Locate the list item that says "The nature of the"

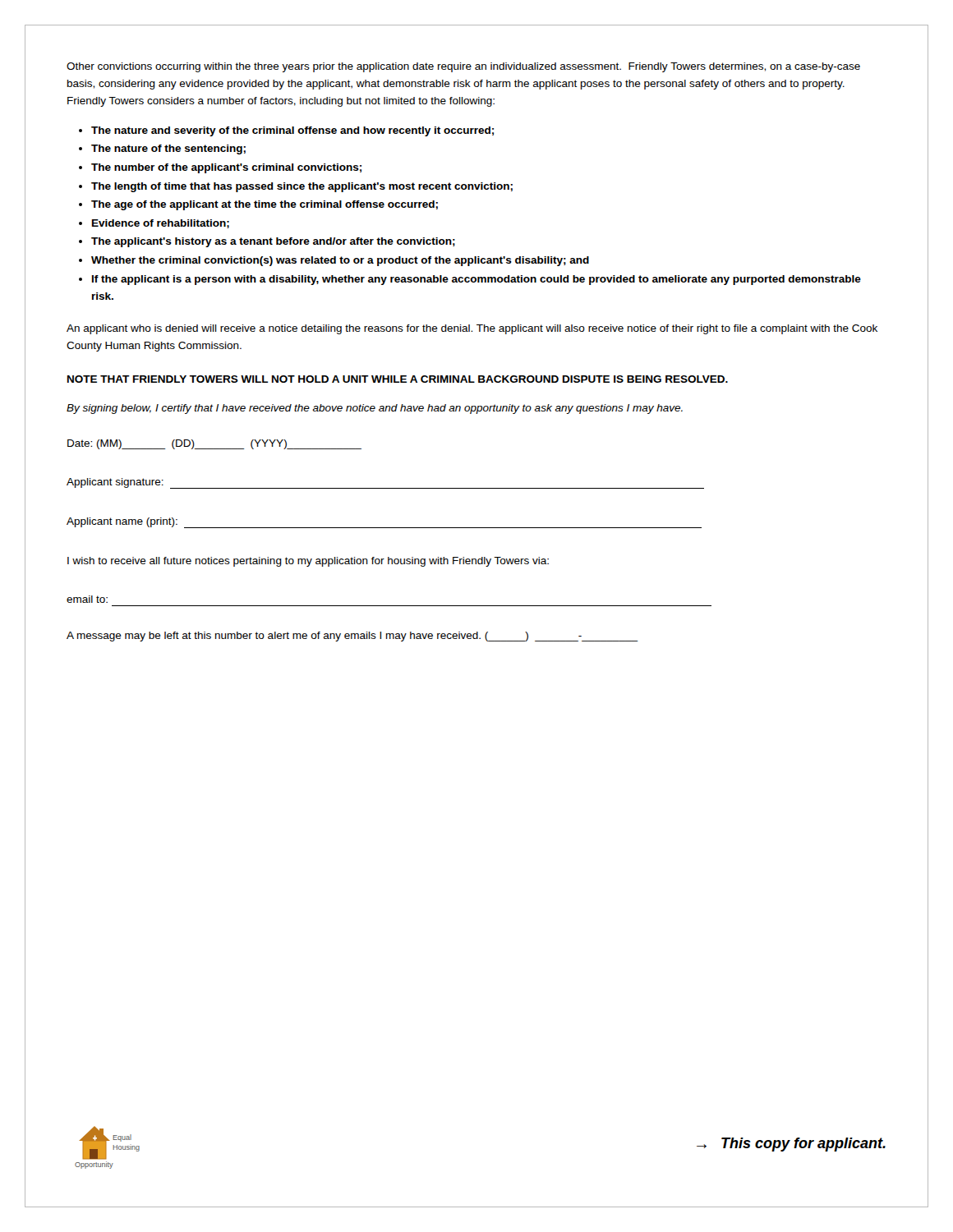tap(169, 149)
